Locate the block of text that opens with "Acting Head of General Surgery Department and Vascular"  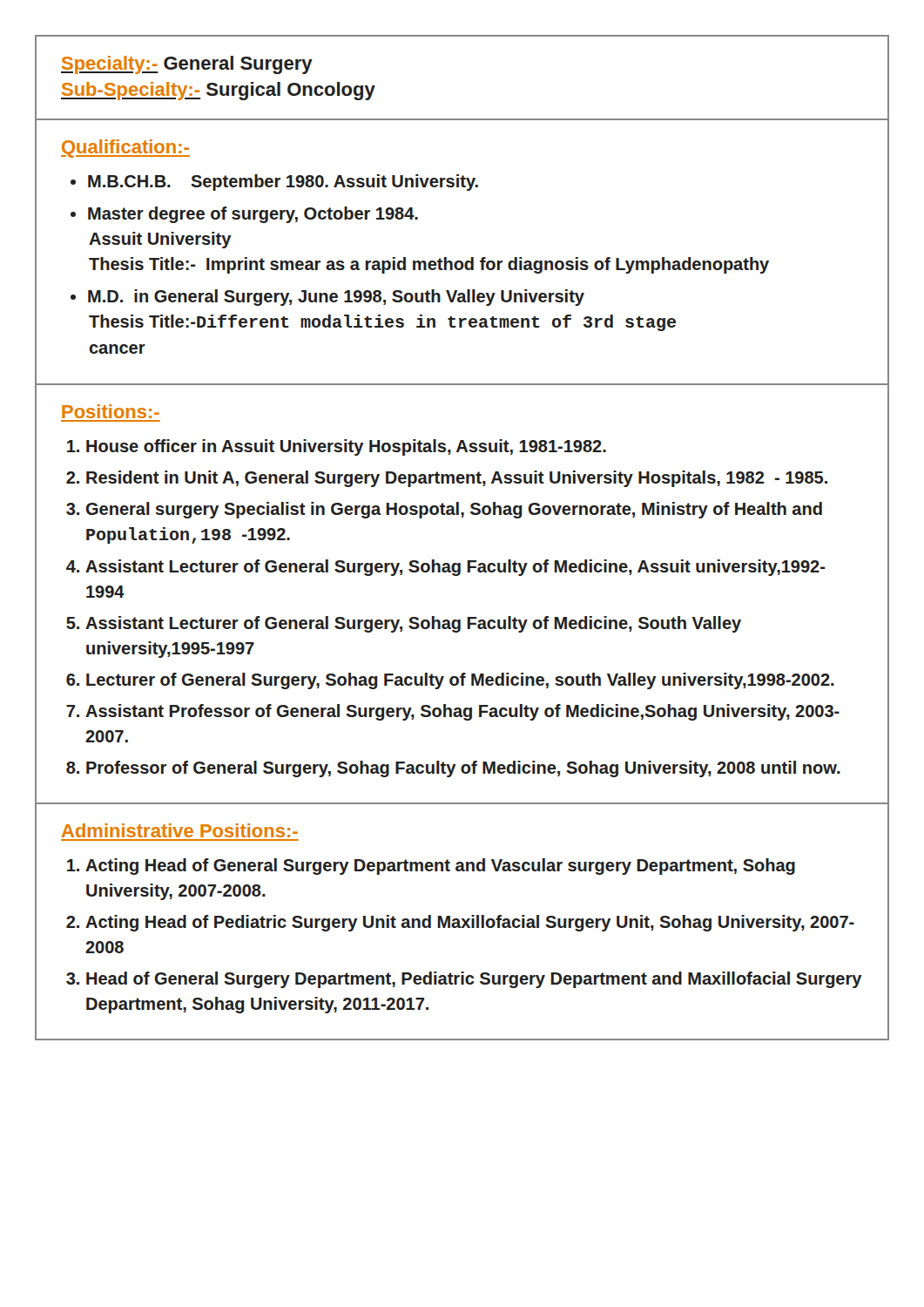pyautogui.click(x=441, y=878)
